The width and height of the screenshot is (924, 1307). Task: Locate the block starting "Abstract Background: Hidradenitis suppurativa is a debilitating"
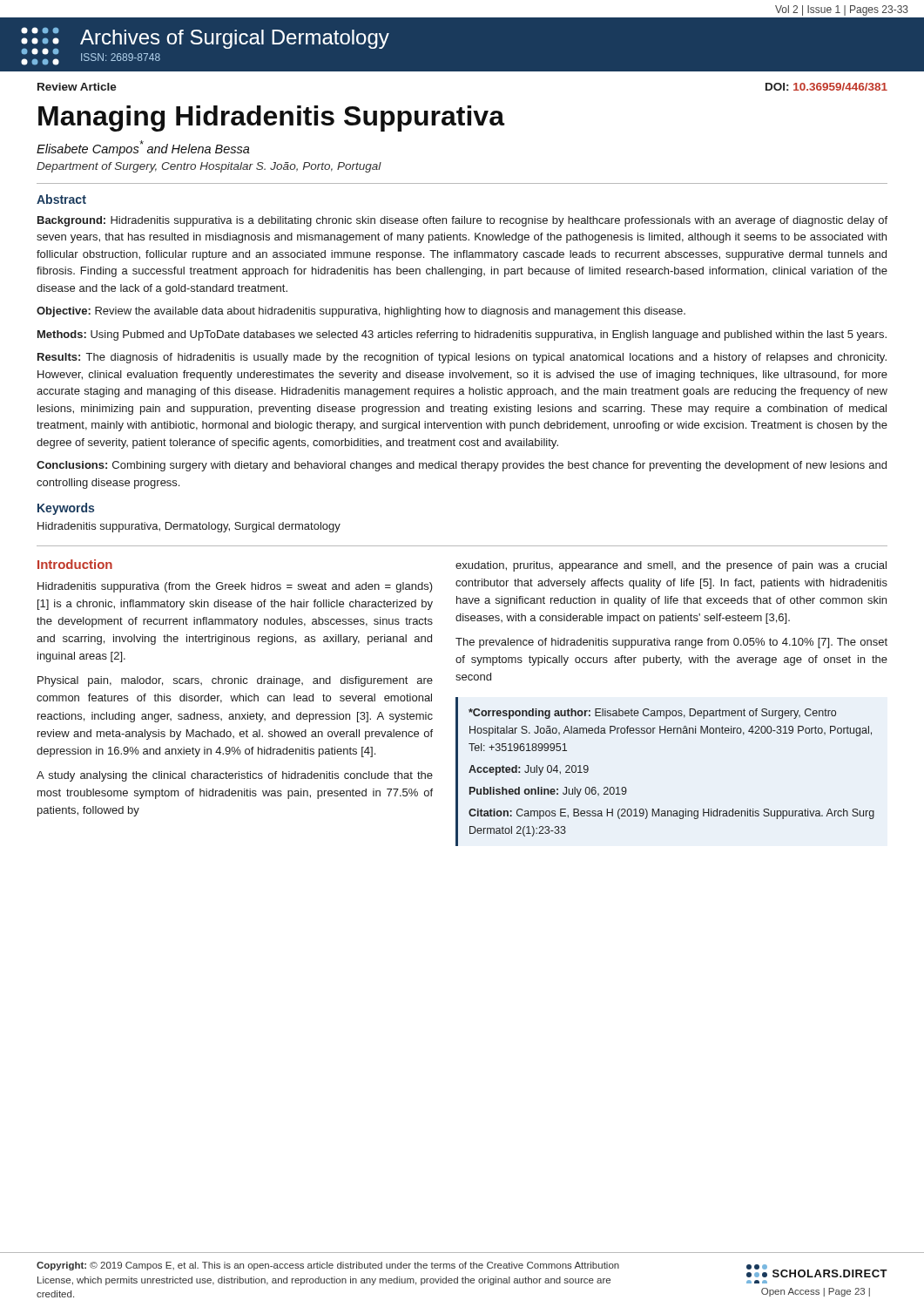pos(462,341)
